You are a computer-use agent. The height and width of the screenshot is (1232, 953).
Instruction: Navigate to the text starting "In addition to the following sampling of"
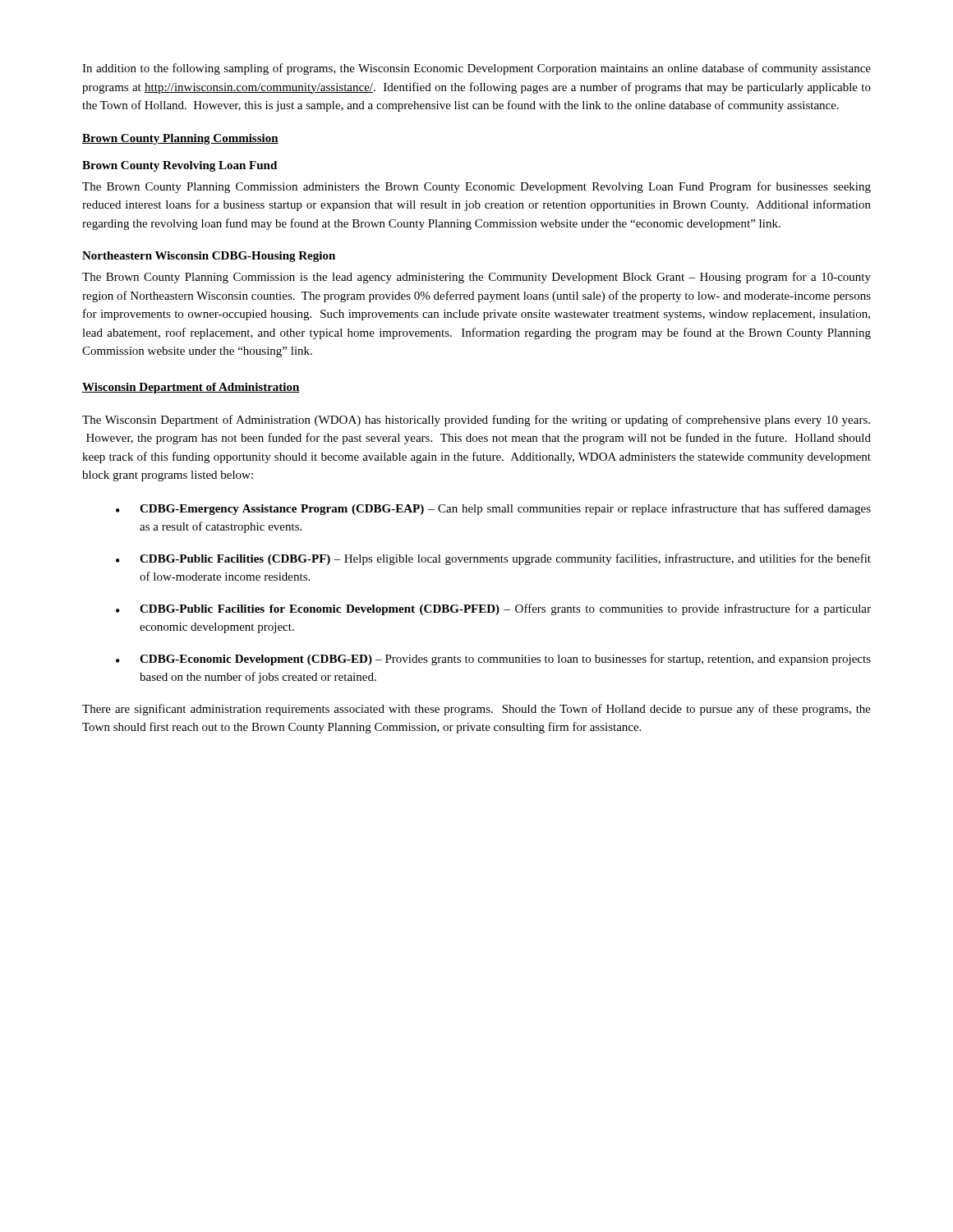coord(476,87)
